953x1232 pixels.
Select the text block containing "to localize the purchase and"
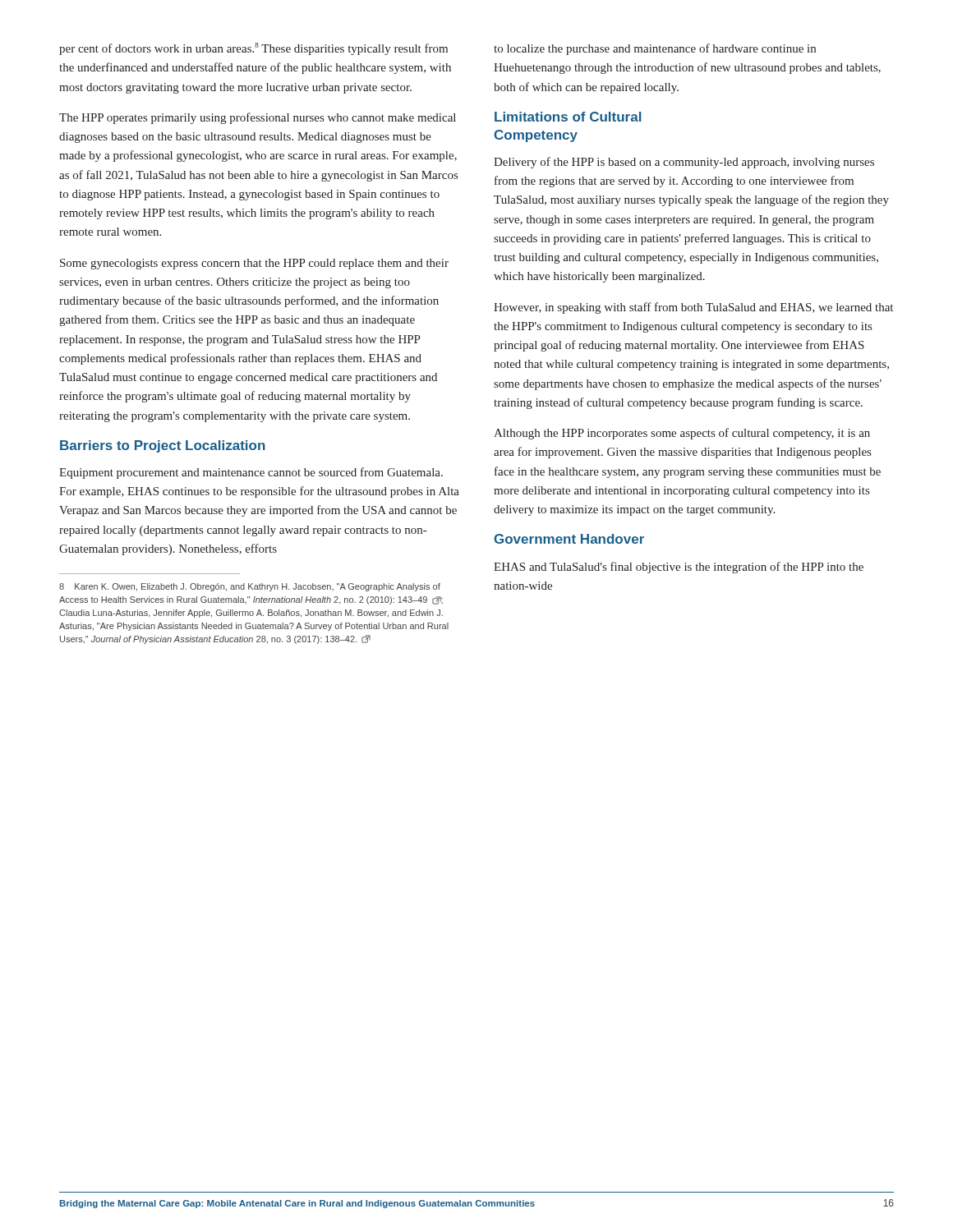pyautogui.click(x=694, y=68)
